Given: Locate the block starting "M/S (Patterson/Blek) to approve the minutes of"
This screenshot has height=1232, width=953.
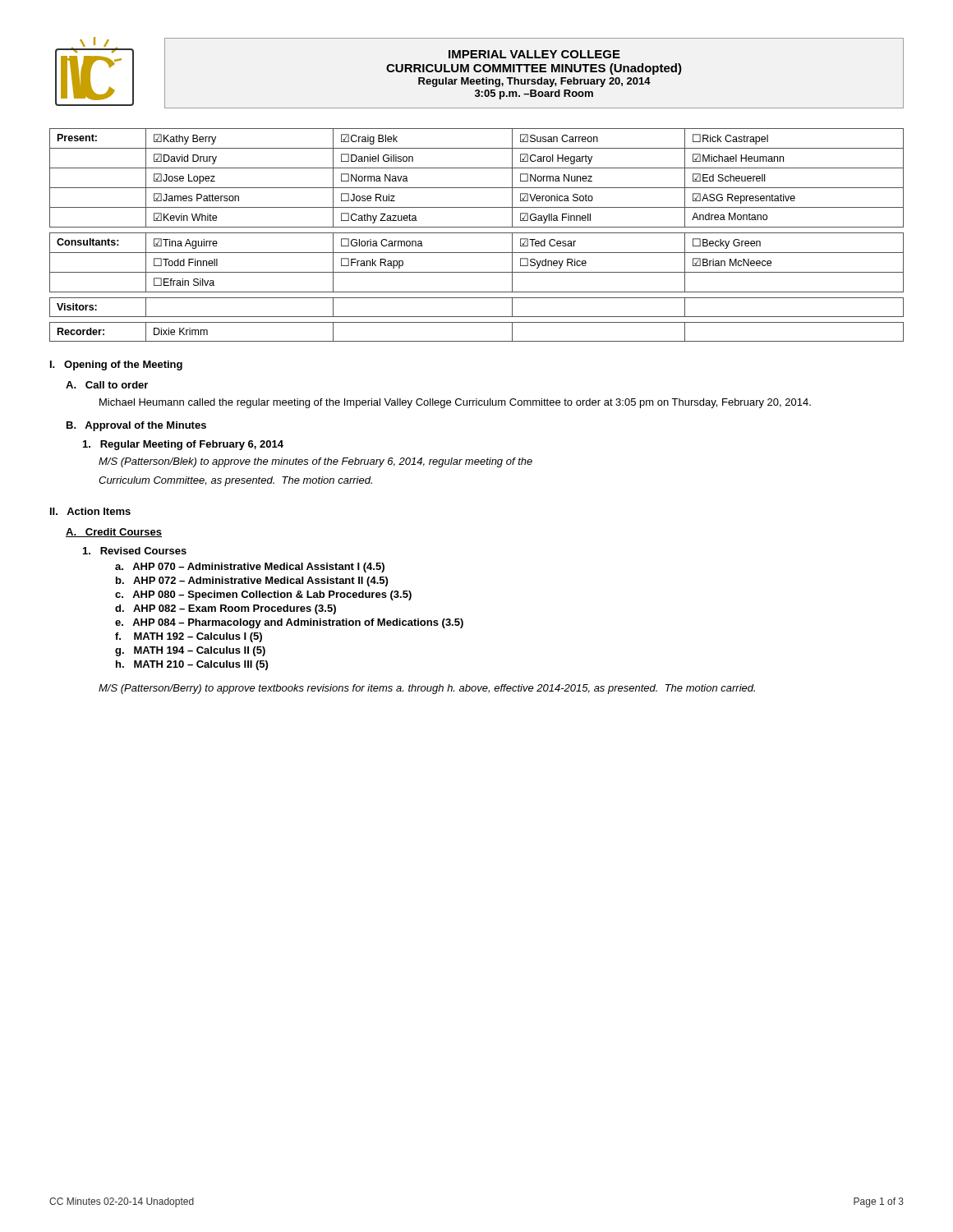Looking at the screenshot, I should tap(316, 461).
